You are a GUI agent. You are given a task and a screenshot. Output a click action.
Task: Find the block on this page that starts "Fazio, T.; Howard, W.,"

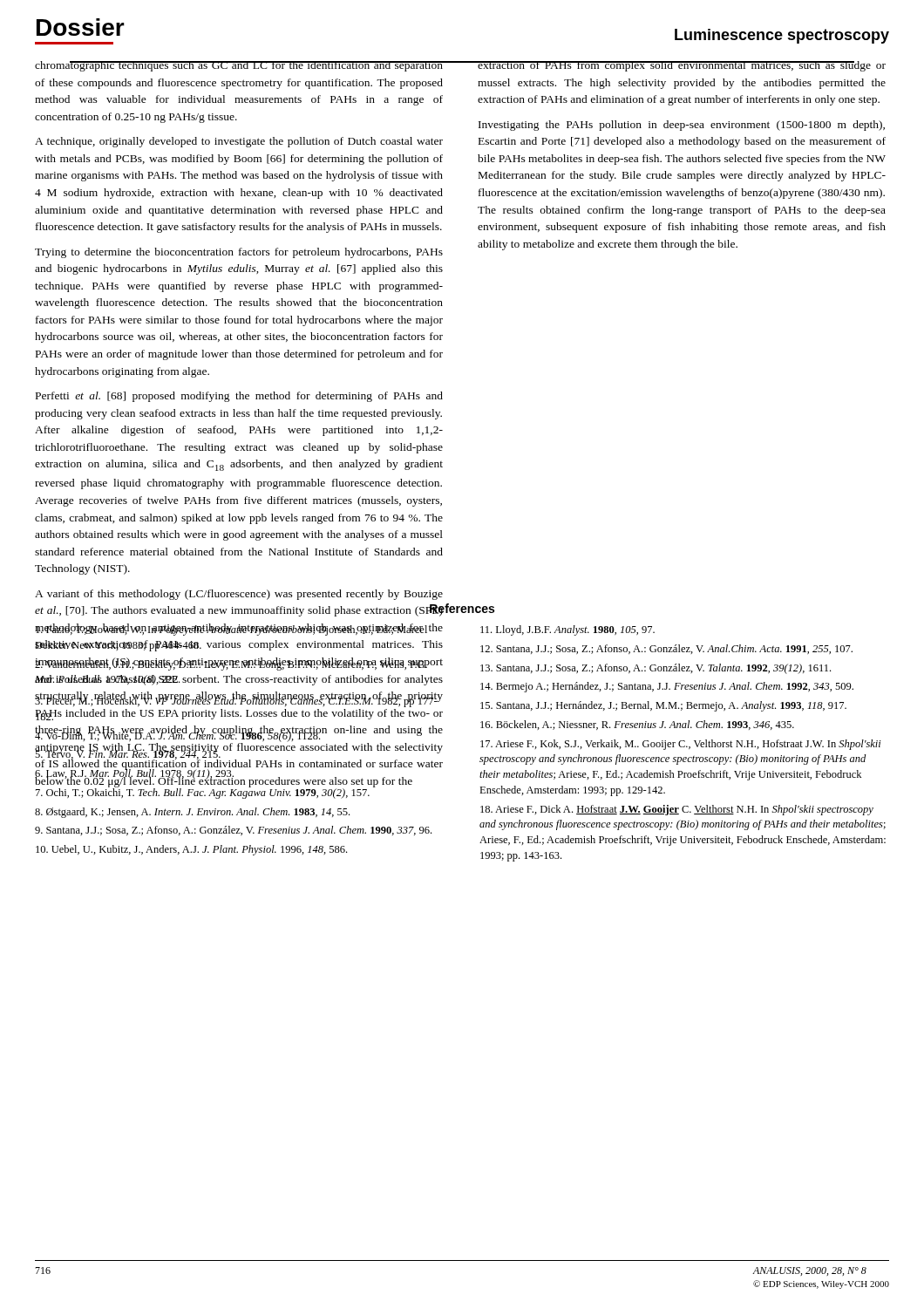tap(231, 637)
